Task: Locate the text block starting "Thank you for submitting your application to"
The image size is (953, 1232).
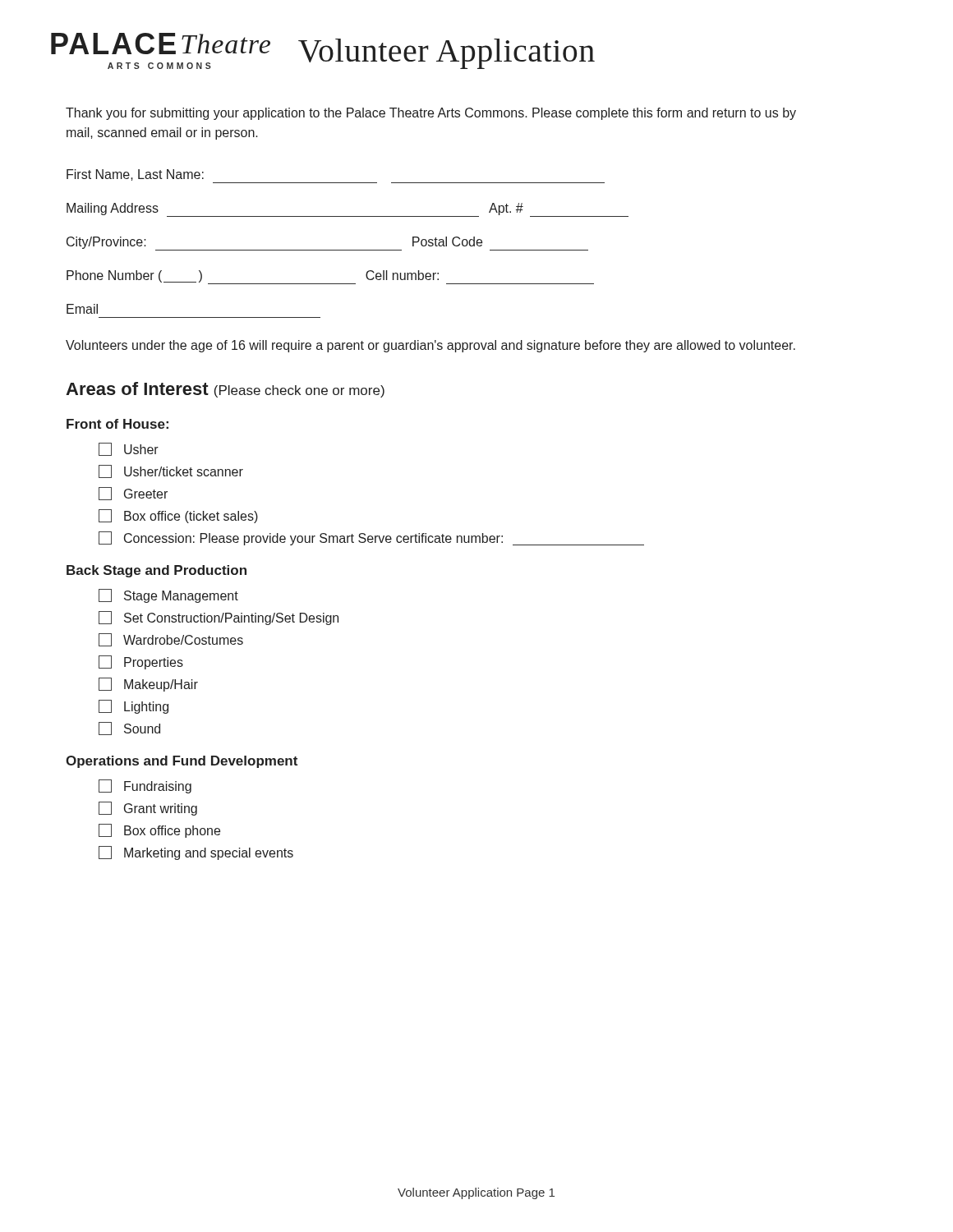Action: pyautogui.click(x=431, y=123)
